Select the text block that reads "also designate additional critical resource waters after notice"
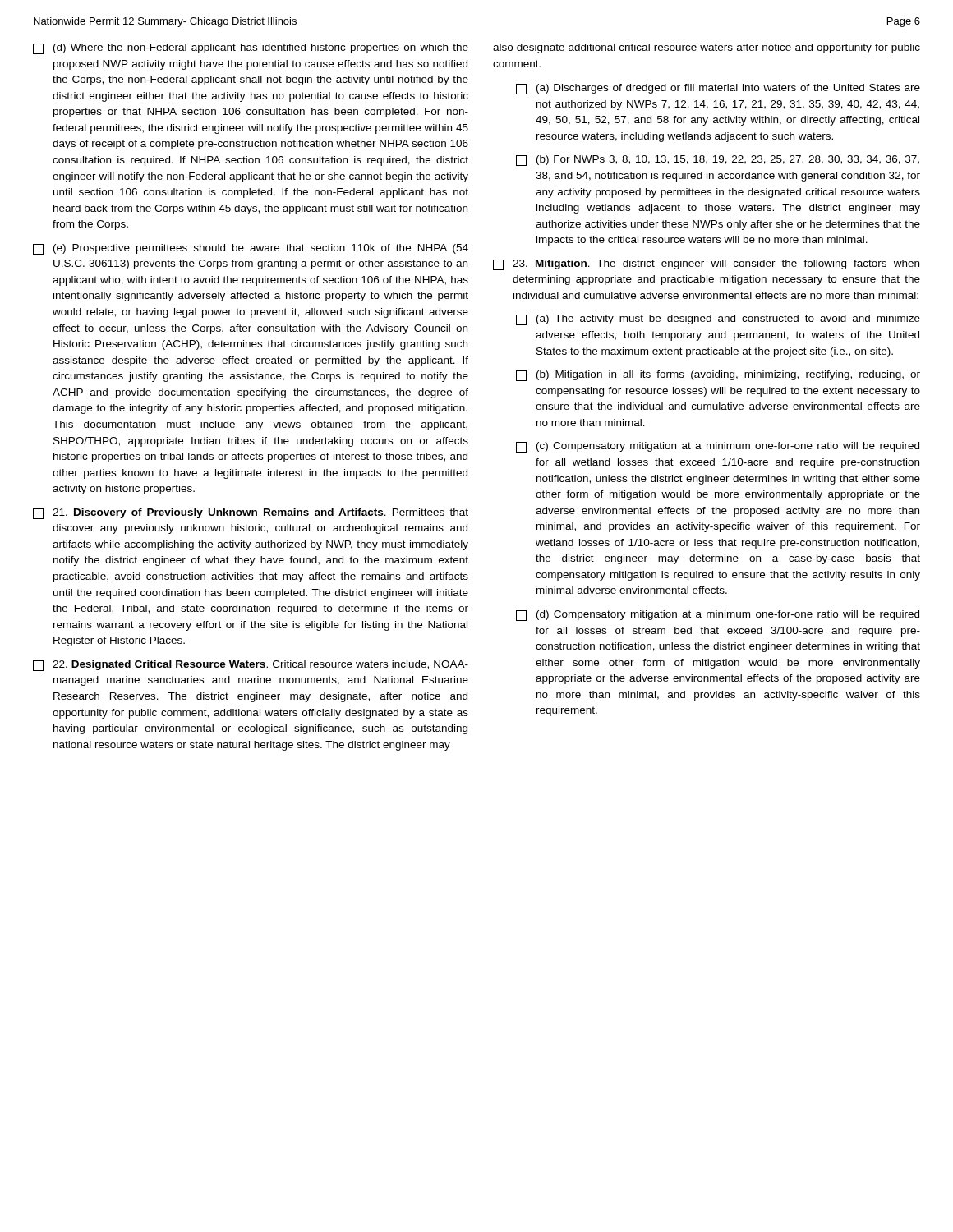This screenshot has width=953, height=1232. pyautogui.click(x=707, y=55)
